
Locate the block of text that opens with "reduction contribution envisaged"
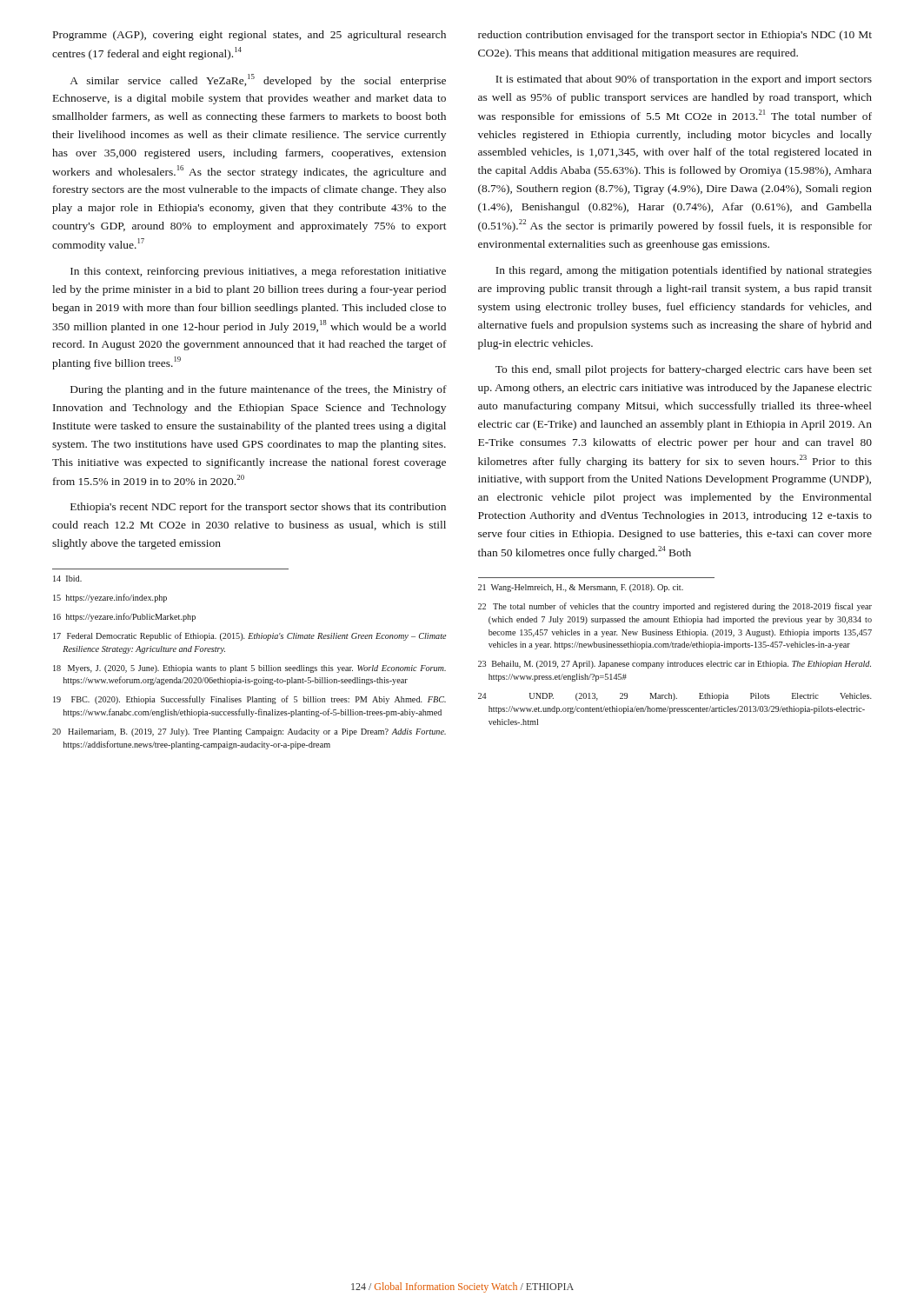point(675,294)
